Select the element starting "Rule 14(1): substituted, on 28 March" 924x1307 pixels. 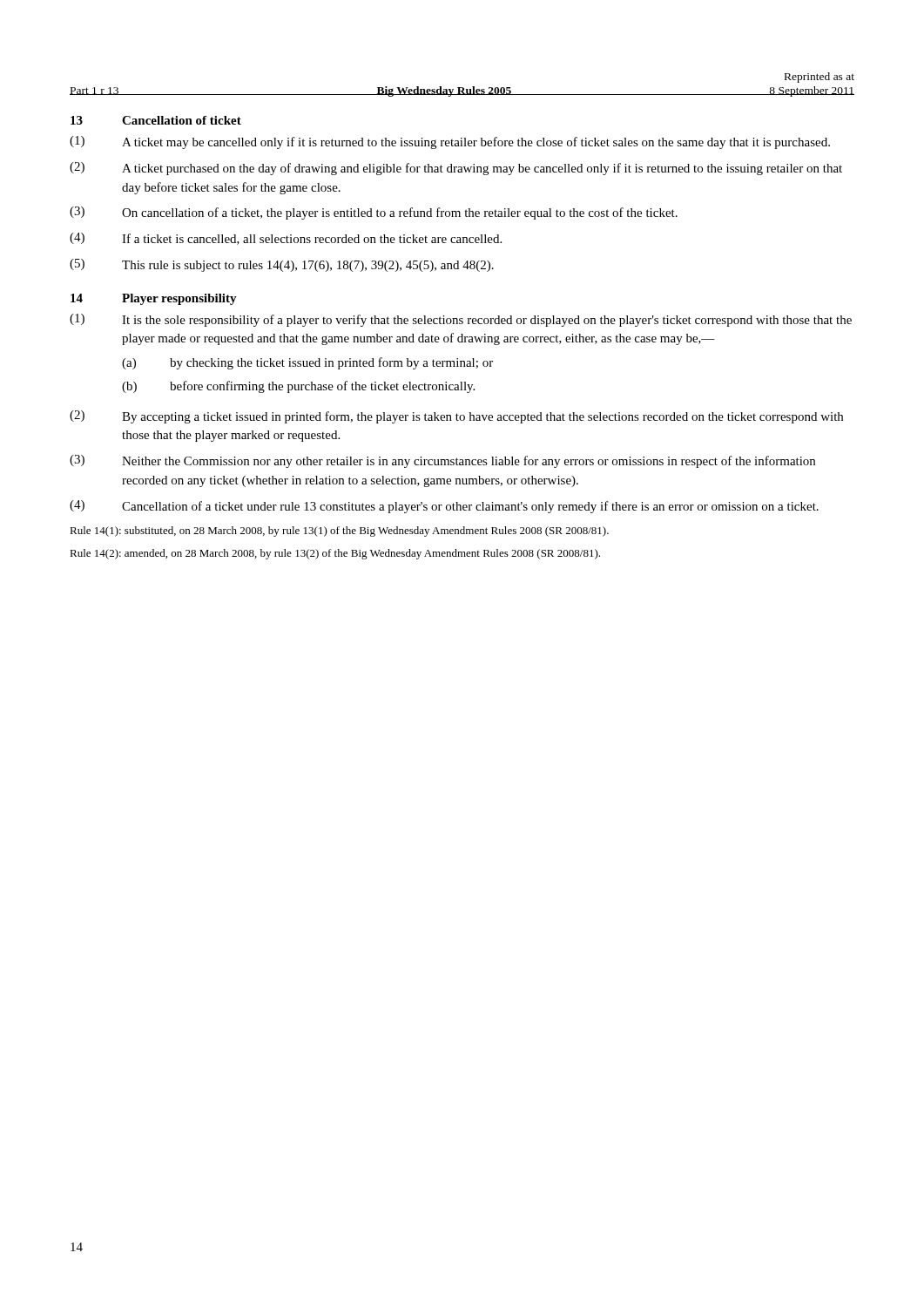coord(339,530)
